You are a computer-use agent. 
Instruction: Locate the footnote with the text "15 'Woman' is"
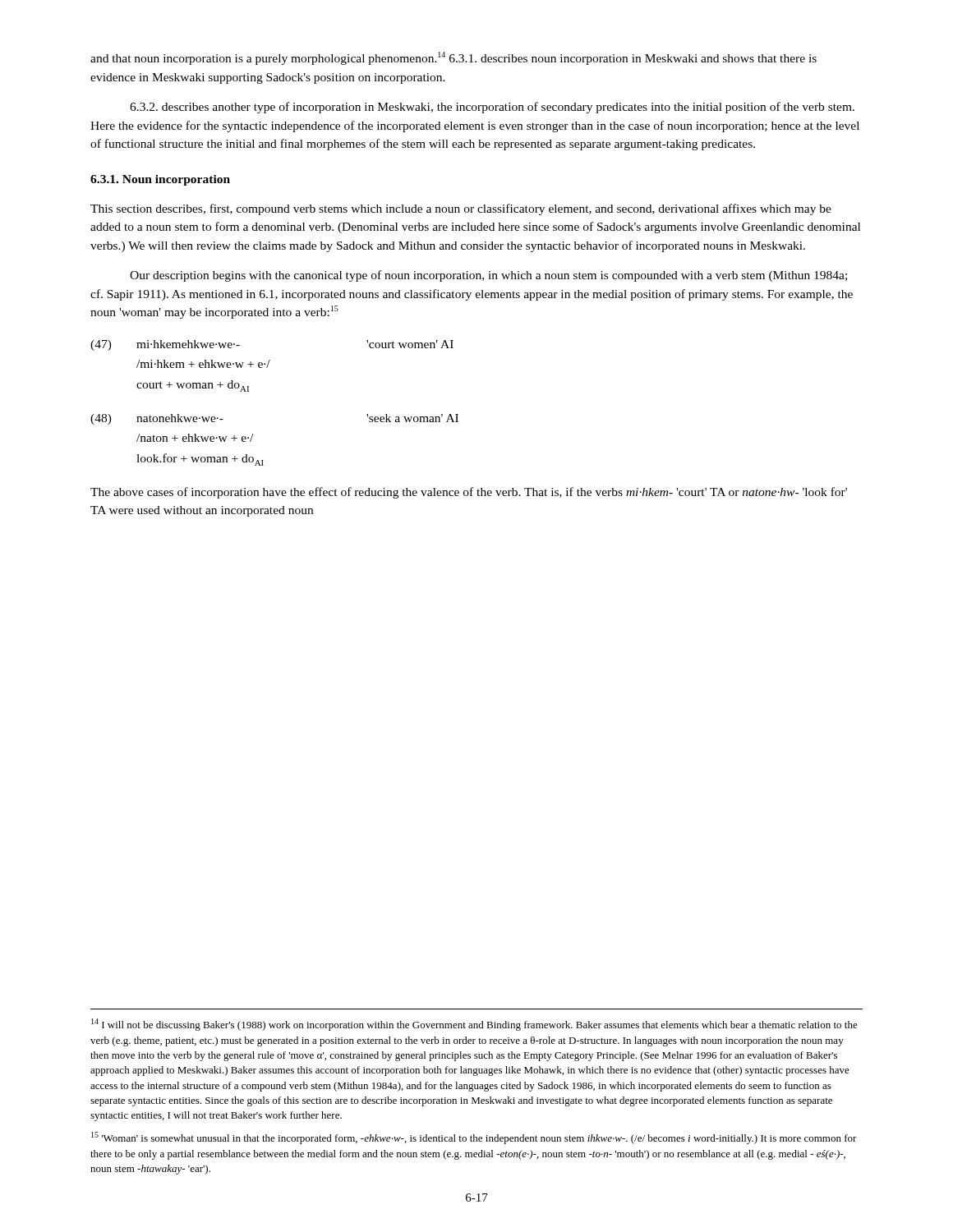pyautogui.click(x=473, y=1152)
